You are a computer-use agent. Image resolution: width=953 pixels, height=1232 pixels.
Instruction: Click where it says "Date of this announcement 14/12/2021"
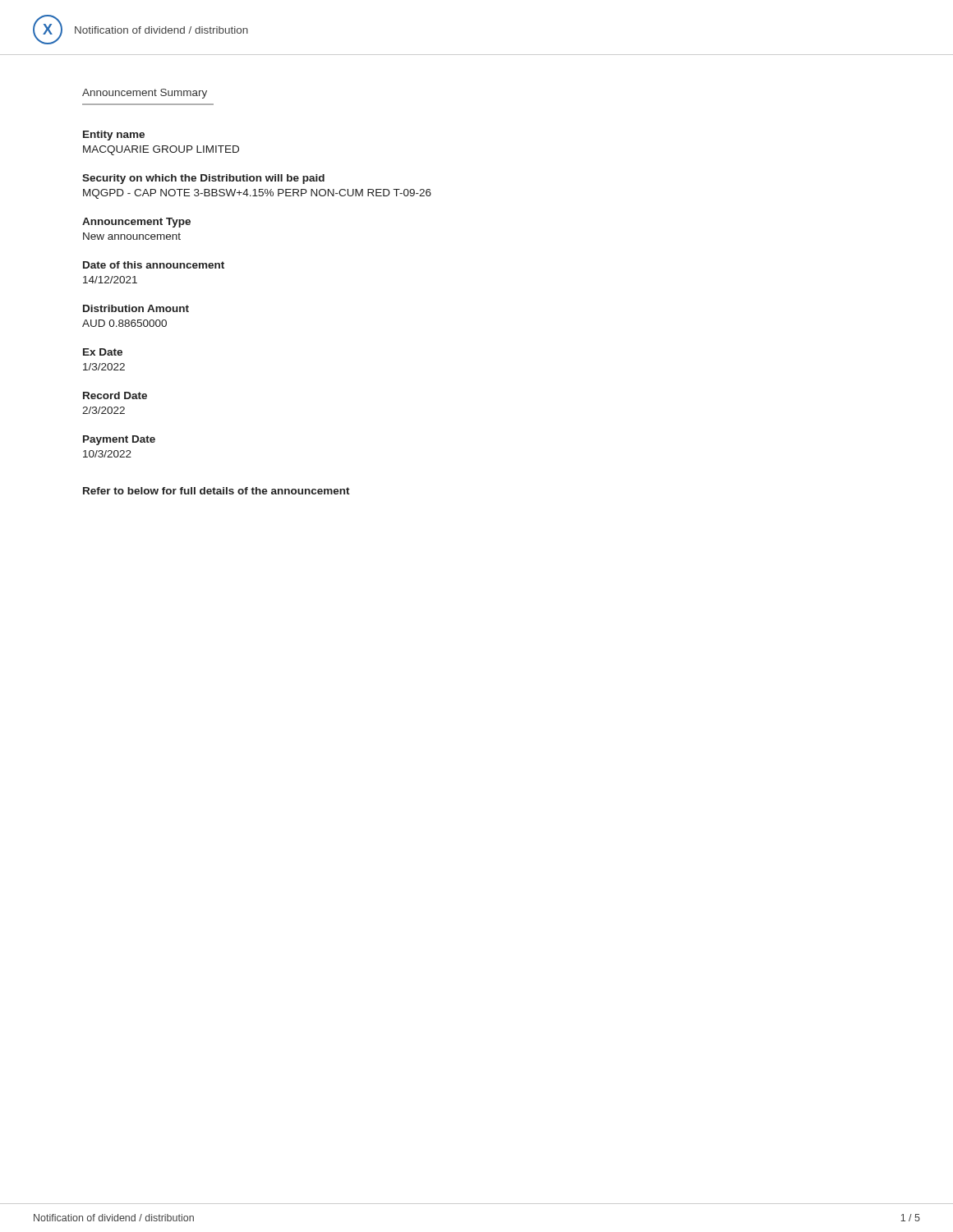coord(154,265)
